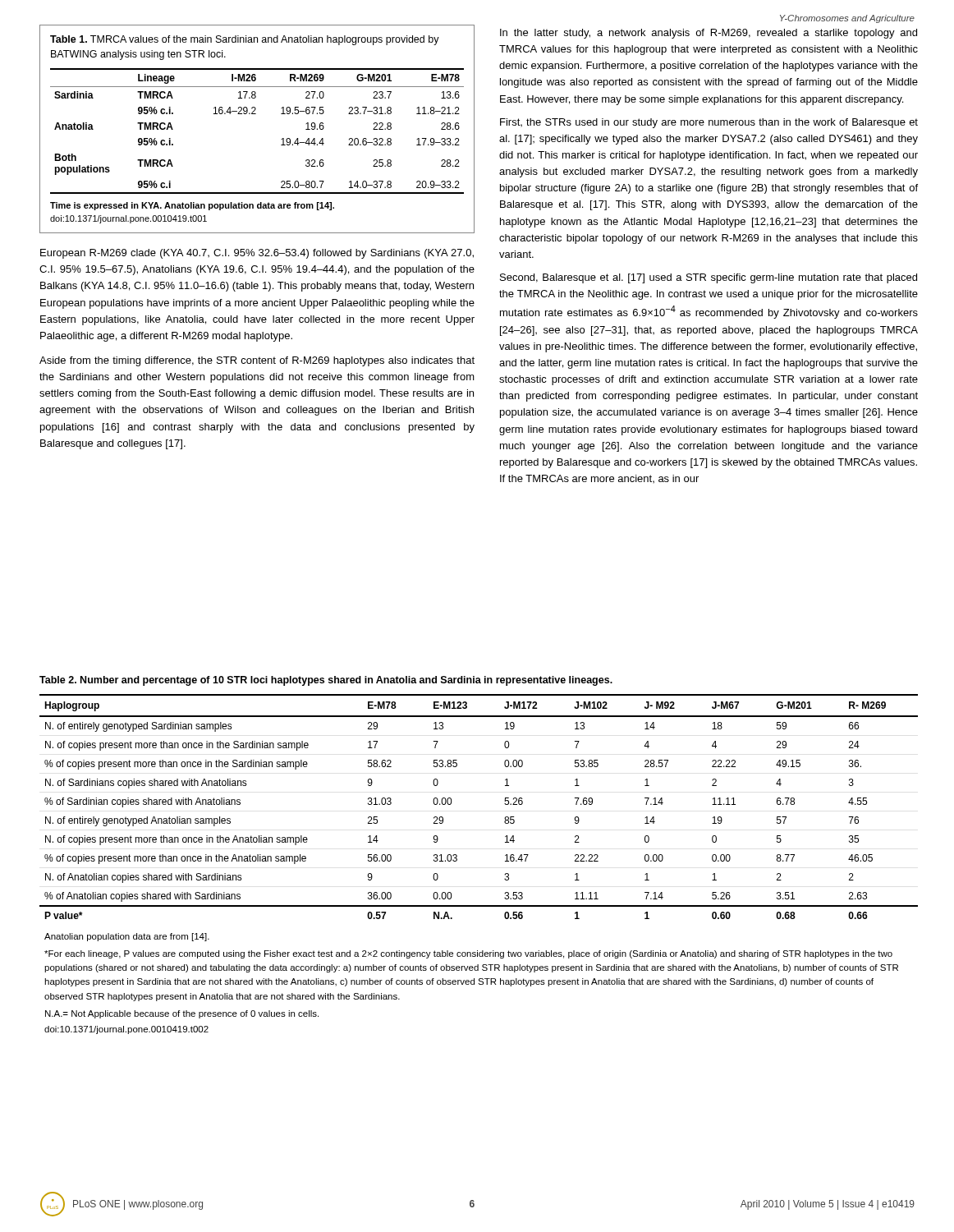Screen dimensions: 1232x954
Task: Locate the table with the text "N. of entirely"
Action: (479, 855)
